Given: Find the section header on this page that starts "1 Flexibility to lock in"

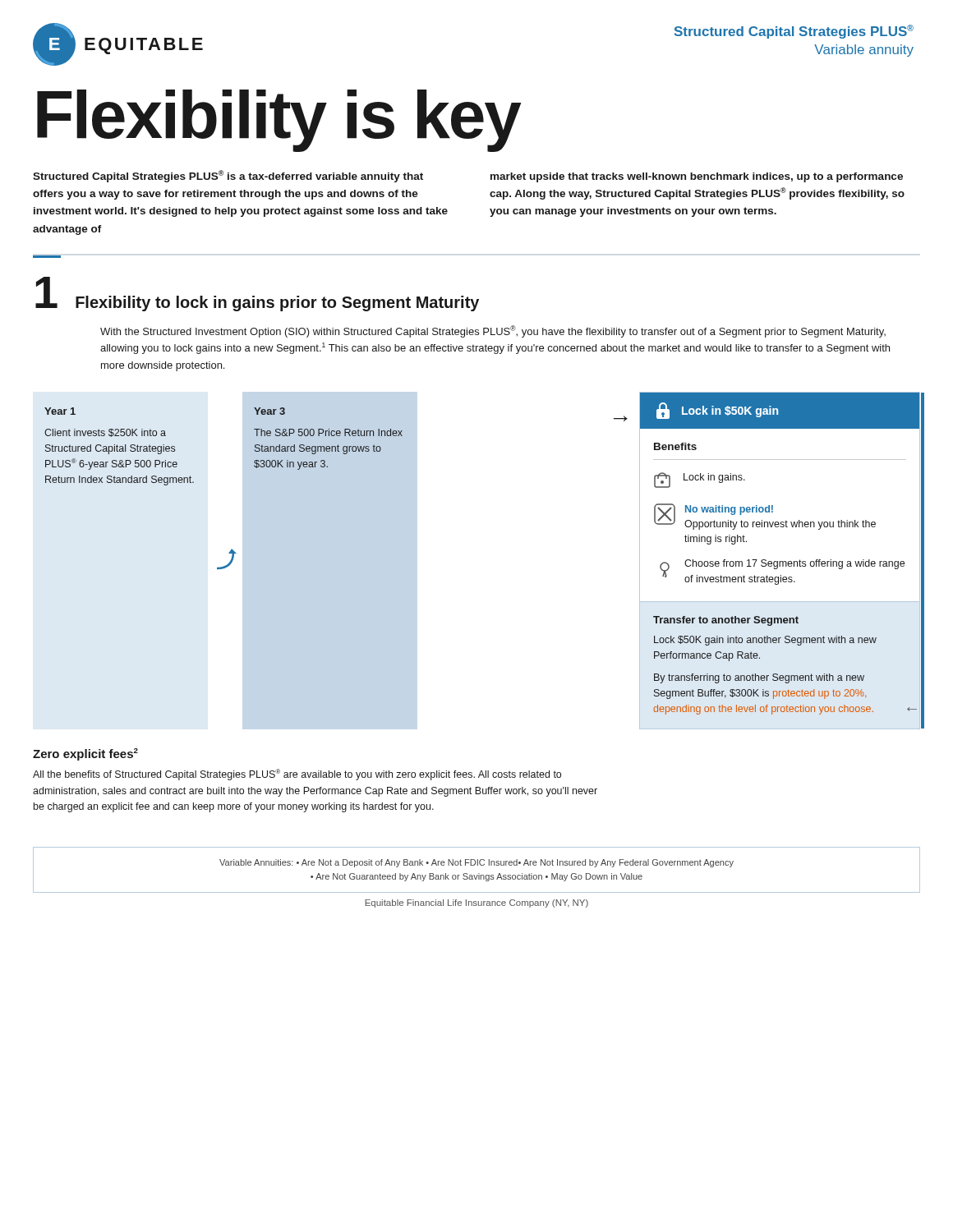Looking at the screenshot, I should click(x=256, y=291).
